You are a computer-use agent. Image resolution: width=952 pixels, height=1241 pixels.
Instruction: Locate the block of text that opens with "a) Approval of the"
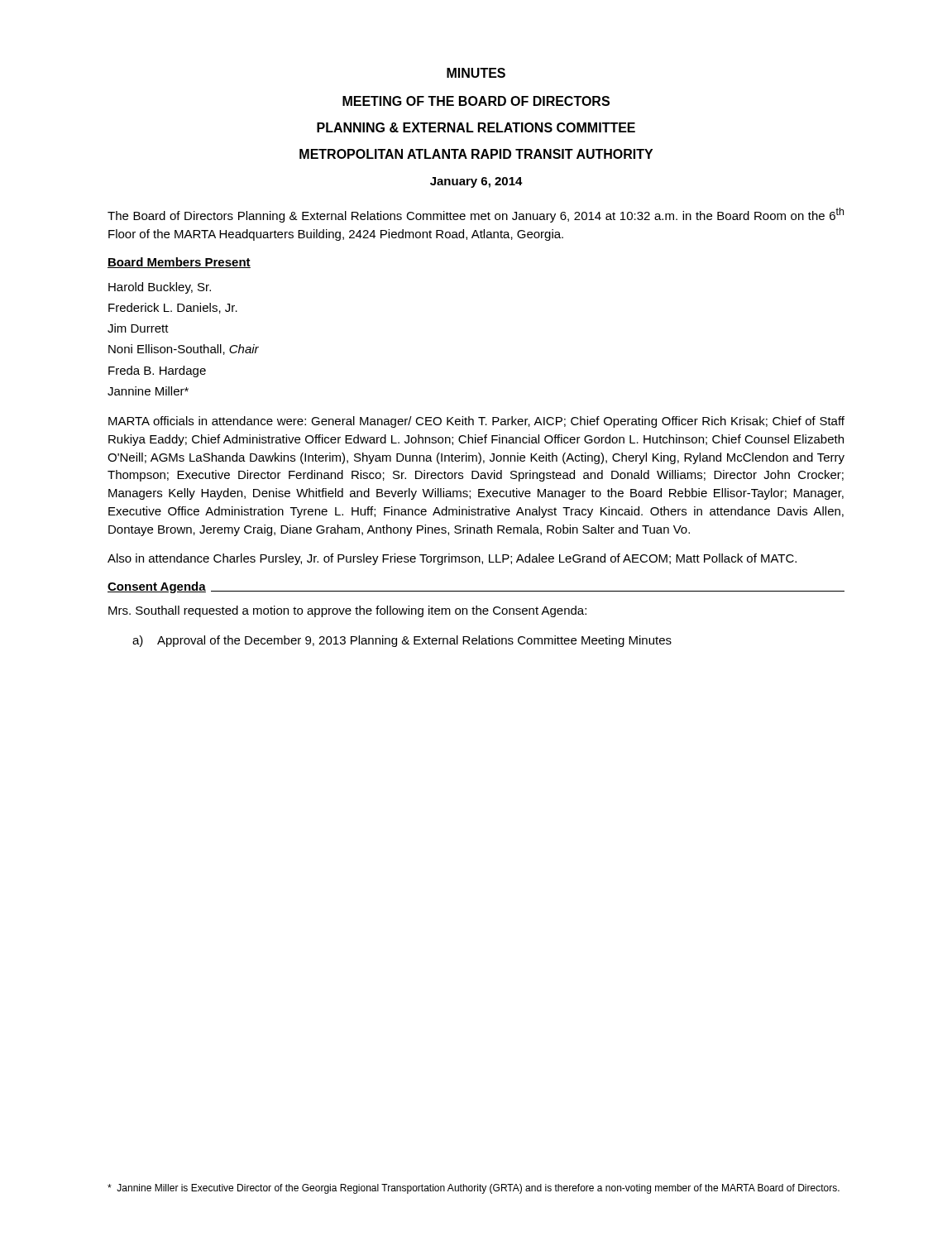pos(488,640)
